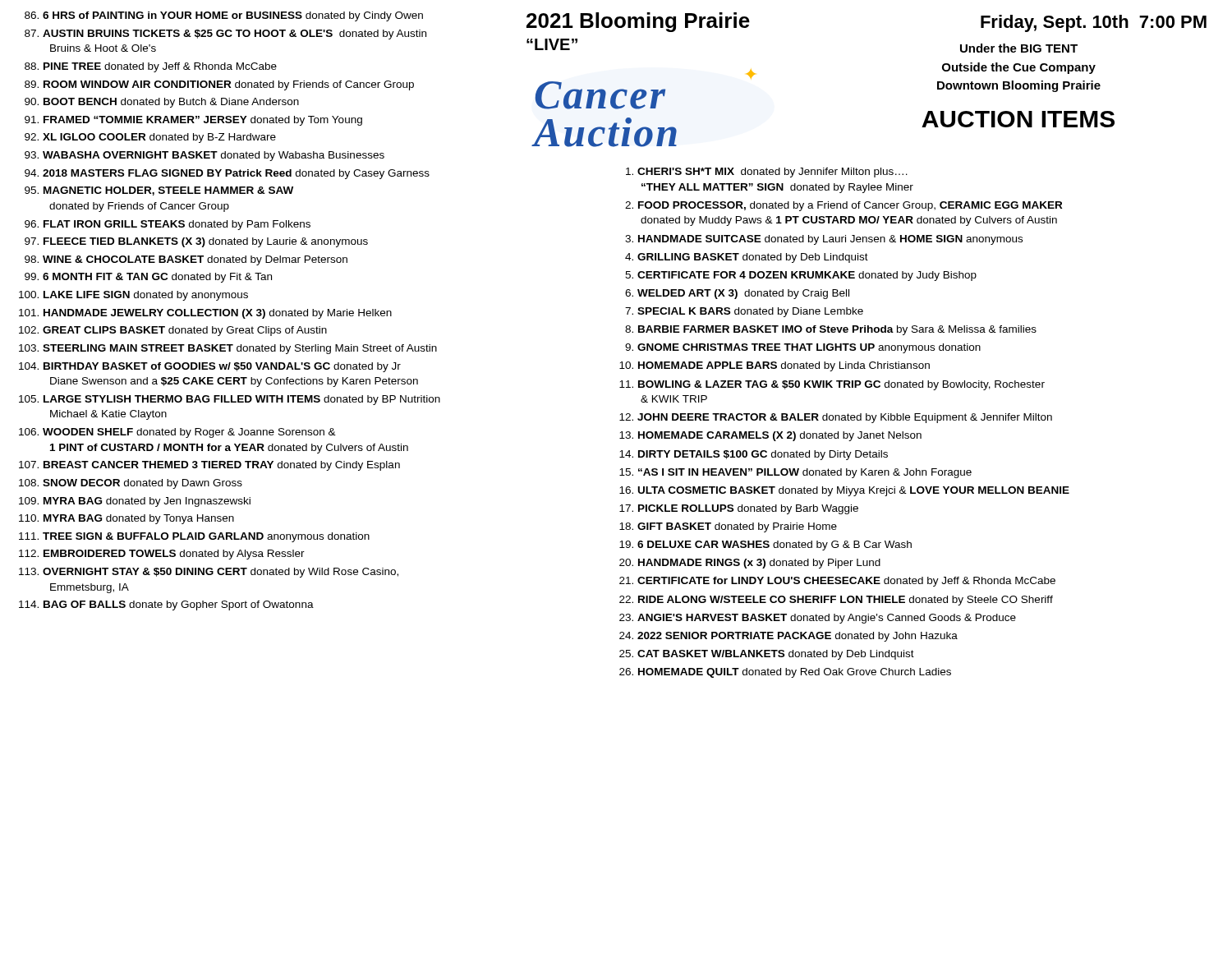Select the text block starting "HOMEMADE CARAMELS (X 2)"

tap(780, 435)
